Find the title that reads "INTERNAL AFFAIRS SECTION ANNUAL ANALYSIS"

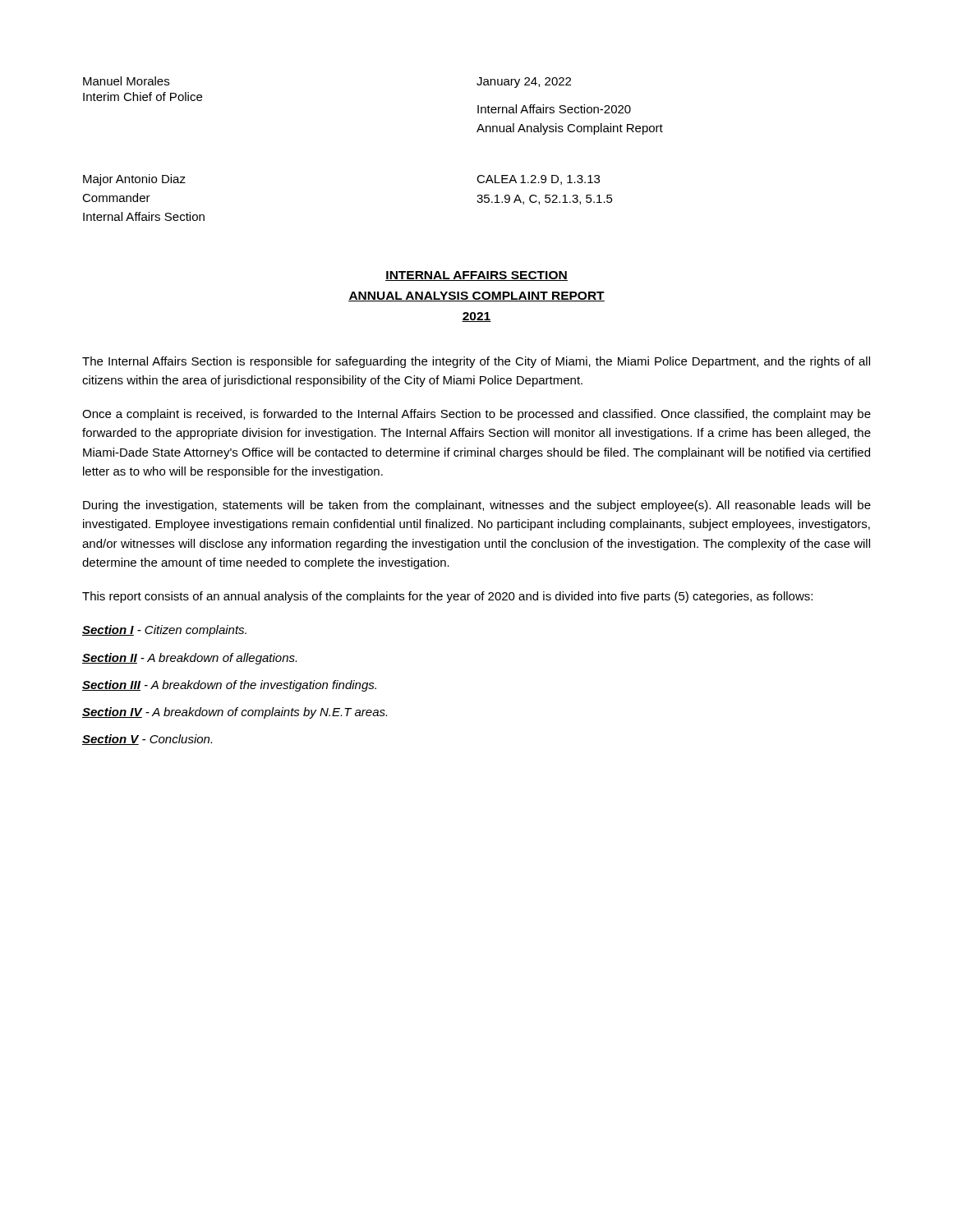click(x=476, y=296)
